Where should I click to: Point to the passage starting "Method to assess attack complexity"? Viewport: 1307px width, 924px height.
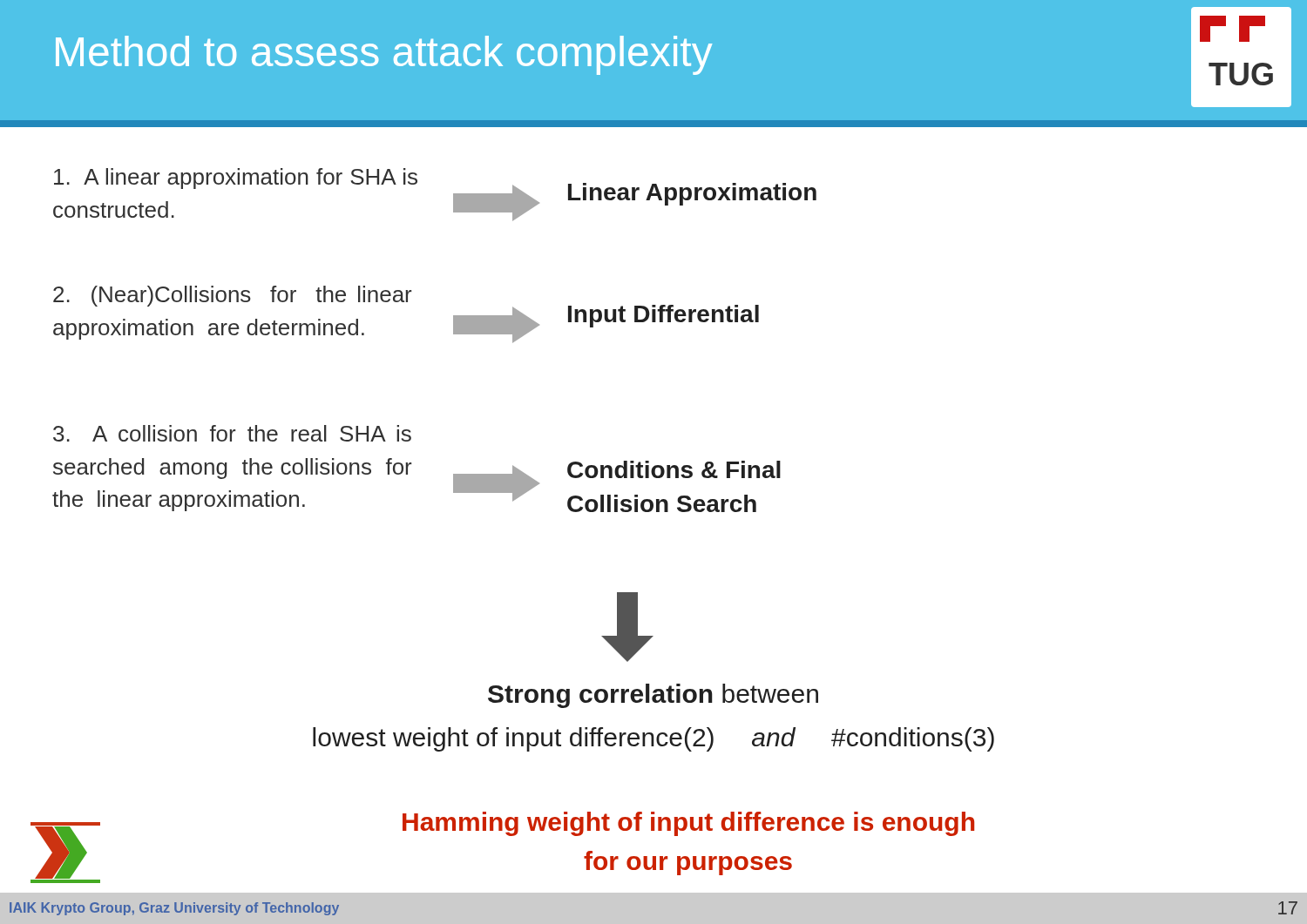point(382,52)
